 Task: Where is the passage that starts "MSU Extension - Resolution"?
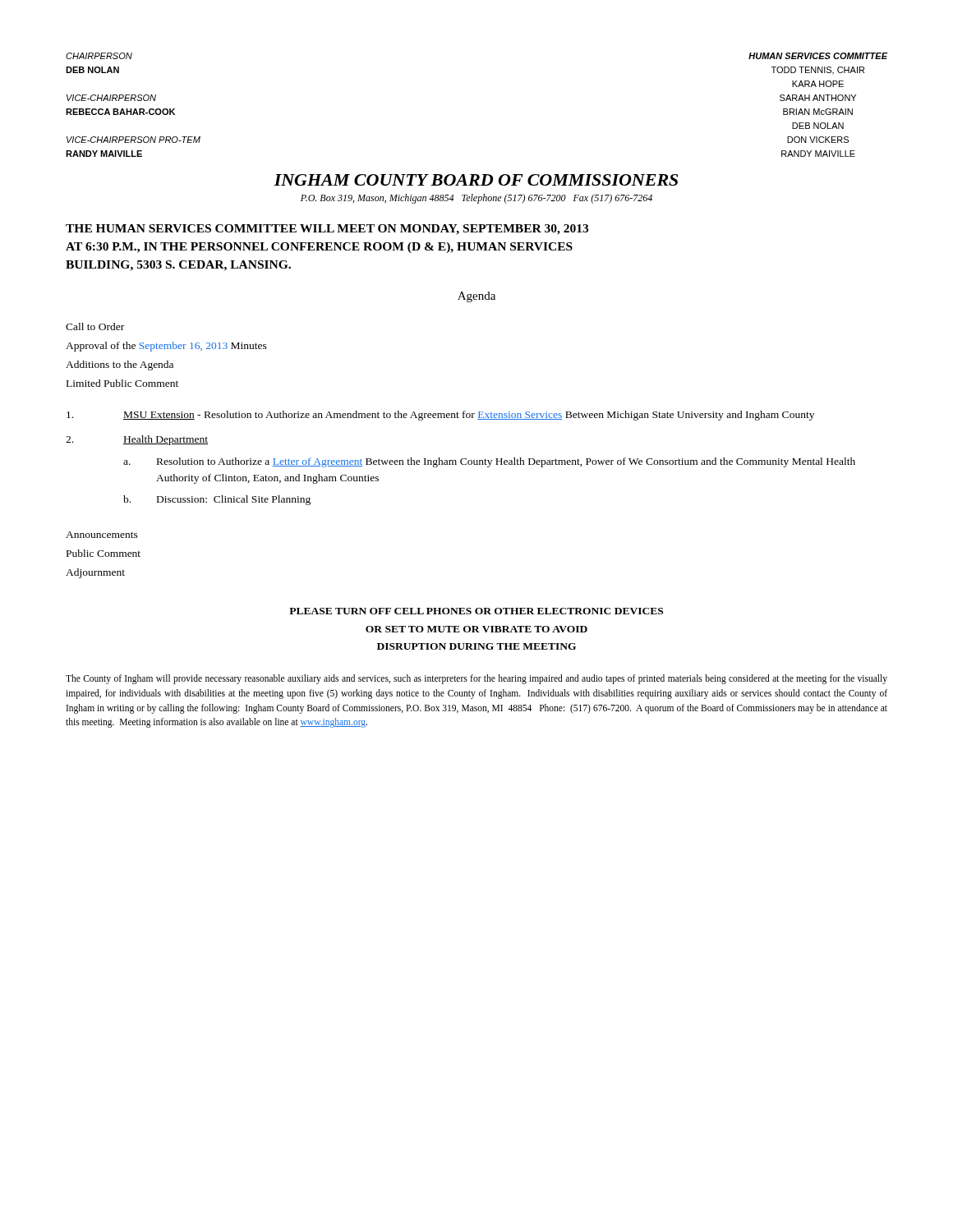click(476, 415)
